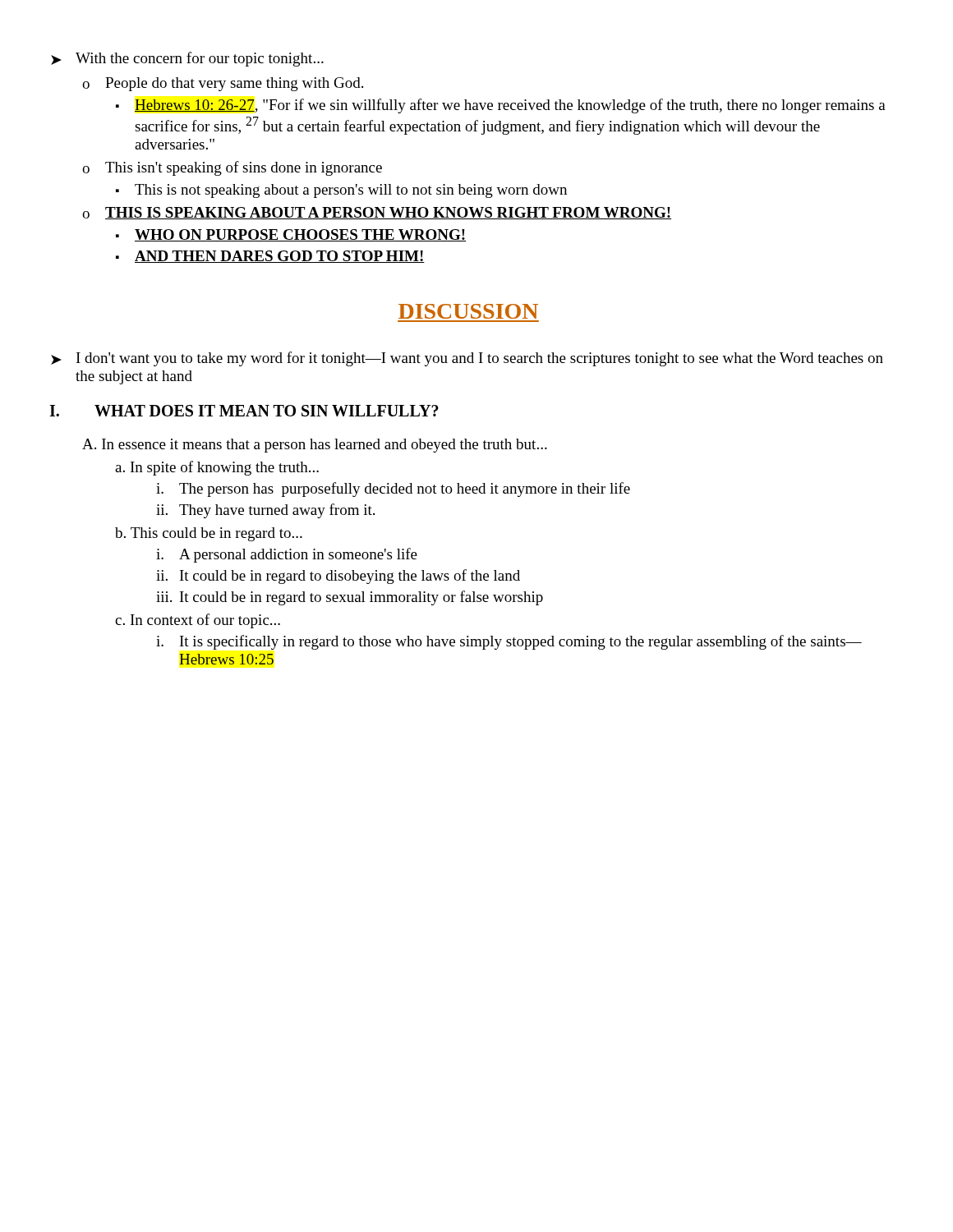Locate the block of text that opens with "i. A personal addiction in someone's"
The height and width of the screenshot is (1232, 953).
tap(287, 555)
